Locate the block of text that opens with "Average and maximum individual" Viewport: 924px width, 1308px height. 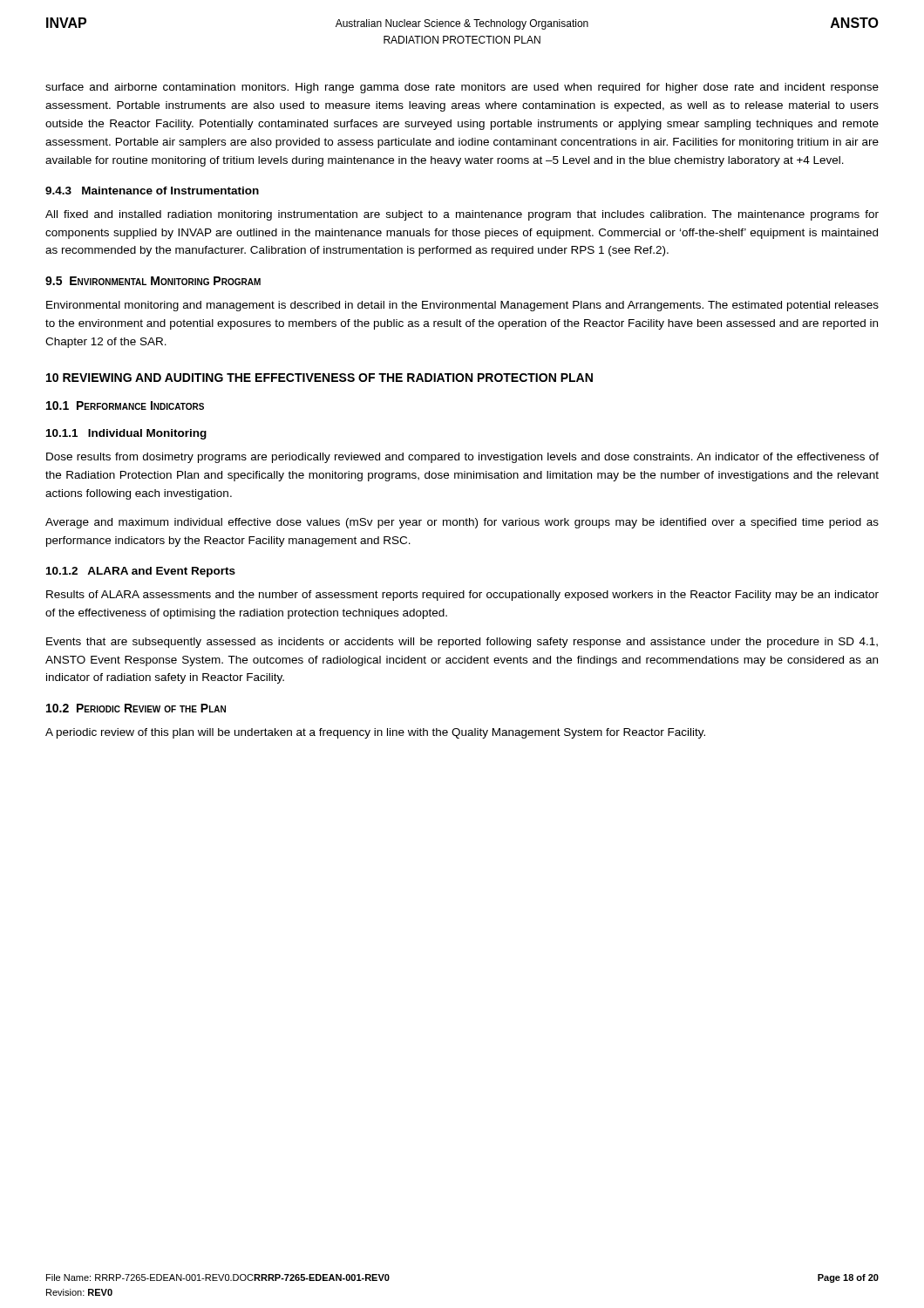[462, 531]
